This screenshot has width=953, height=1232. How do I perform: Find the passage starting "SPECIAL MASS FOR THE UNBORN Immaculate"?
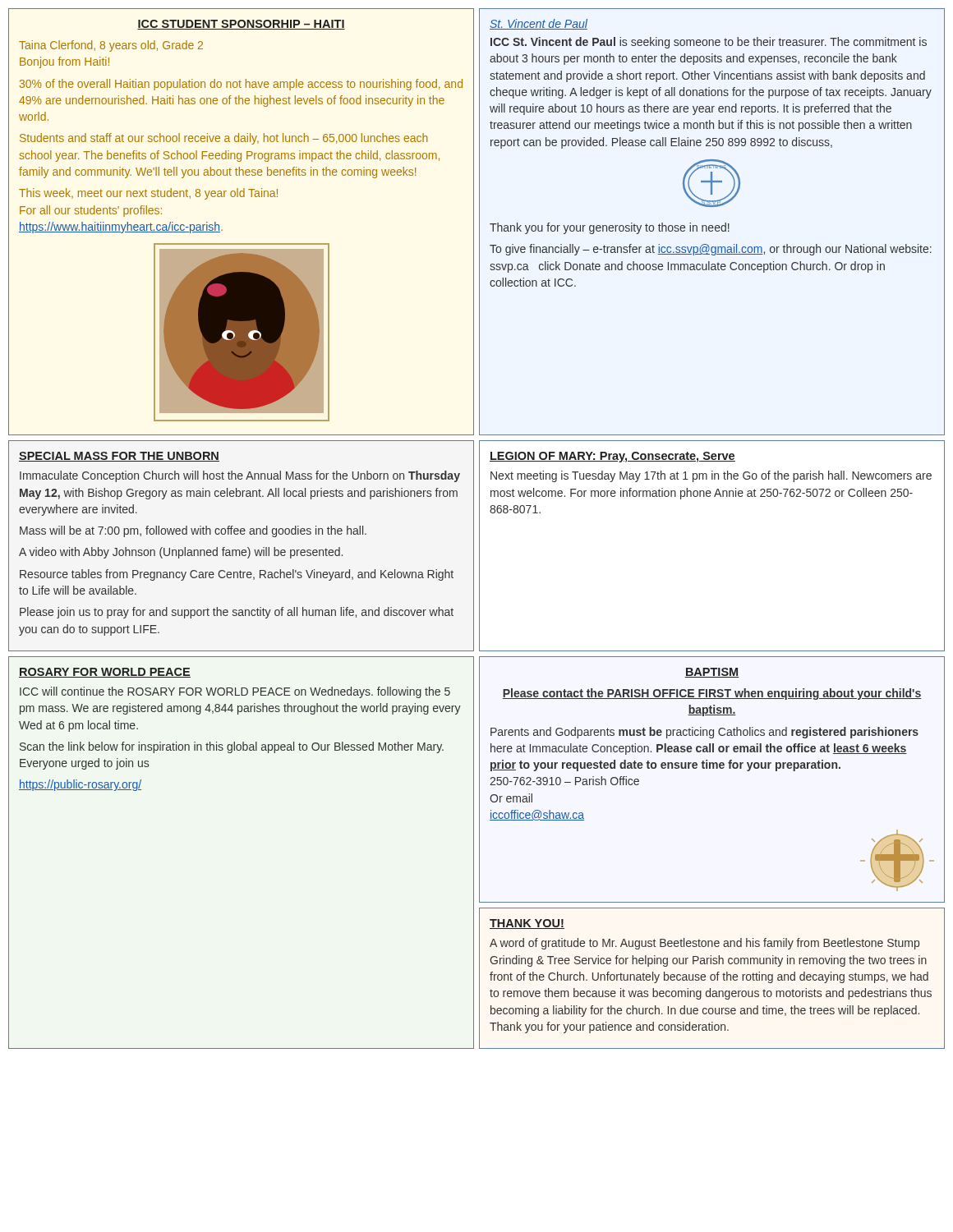pos(241,543)
